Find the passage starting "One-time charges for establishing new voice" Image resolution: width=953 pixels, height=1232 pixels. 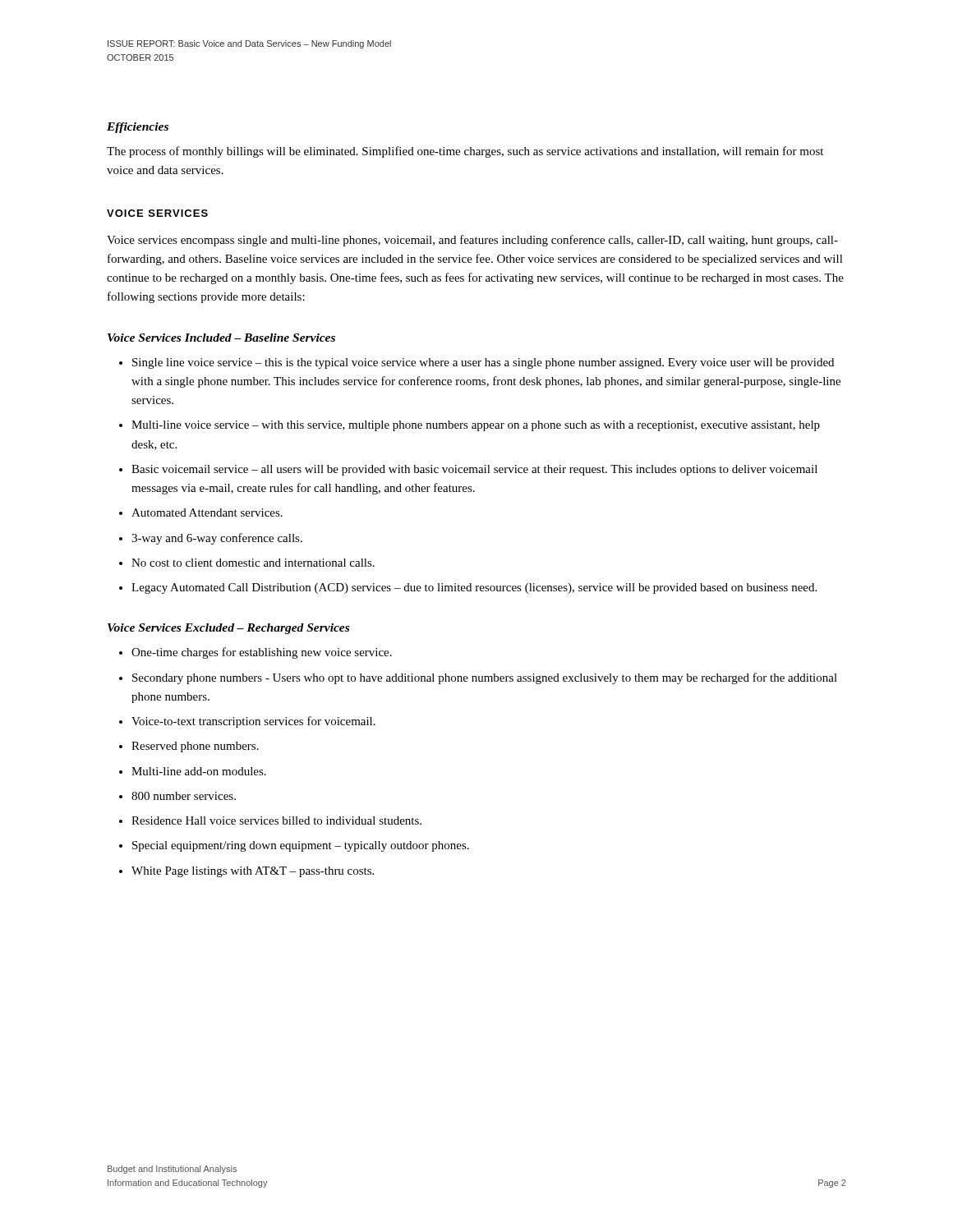tap(262, 652)
